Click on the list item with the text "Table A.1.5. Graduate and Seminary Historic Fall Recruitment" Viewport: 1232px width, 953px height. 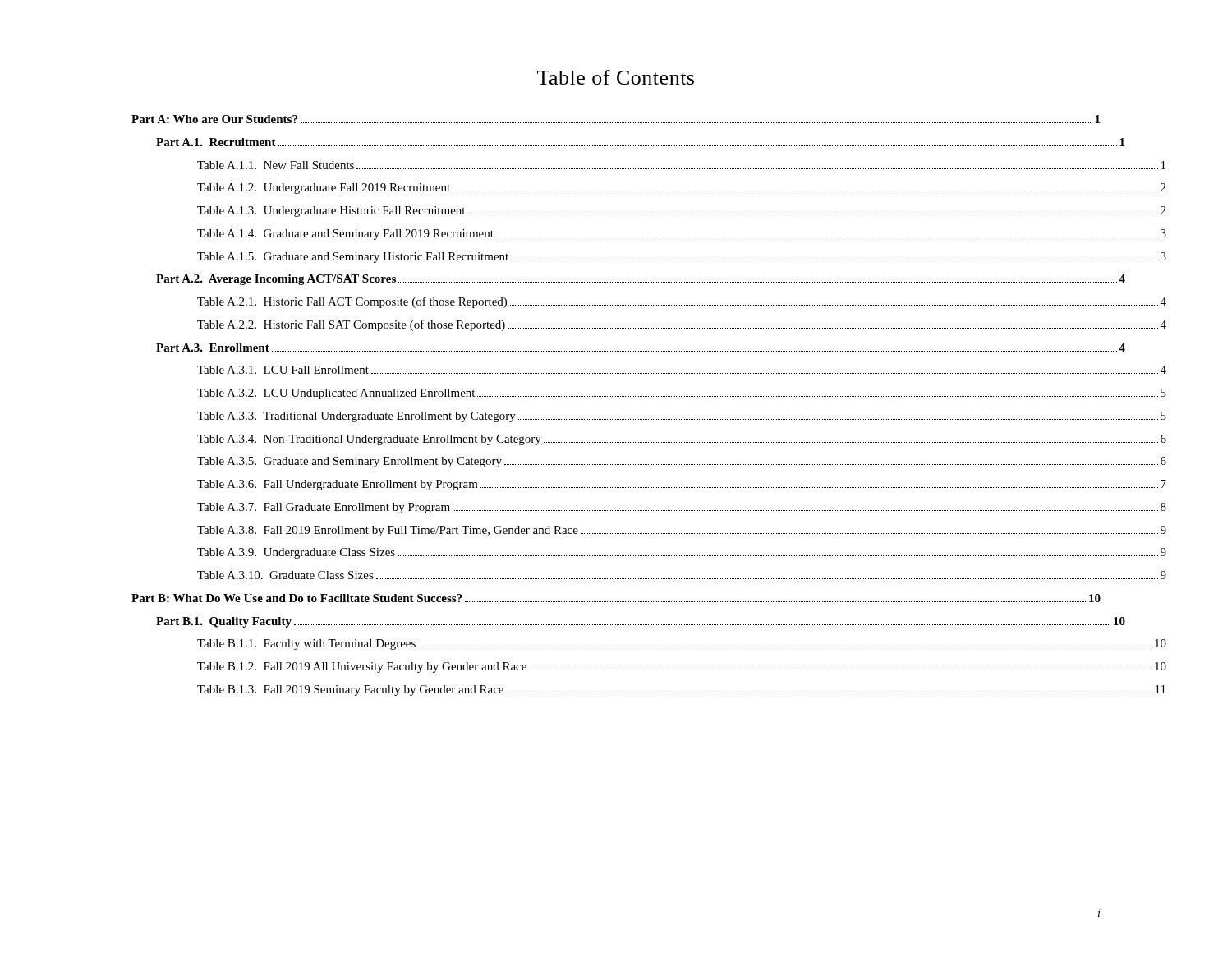[x=682, y=257]
